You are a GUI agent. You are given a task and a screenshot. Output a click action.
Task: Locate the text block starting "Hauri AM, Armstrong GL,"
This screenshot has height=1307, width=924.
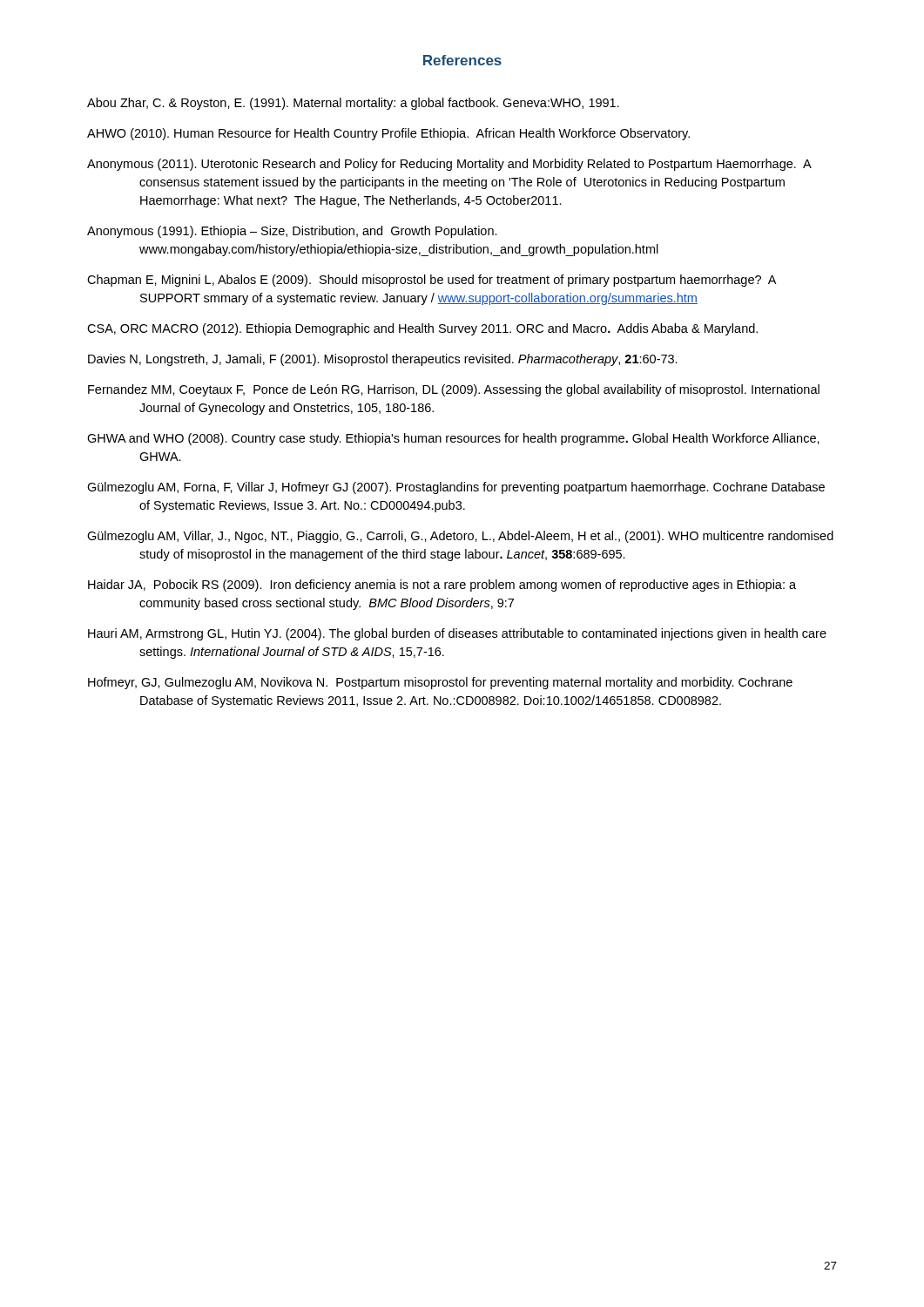(457, 643)
